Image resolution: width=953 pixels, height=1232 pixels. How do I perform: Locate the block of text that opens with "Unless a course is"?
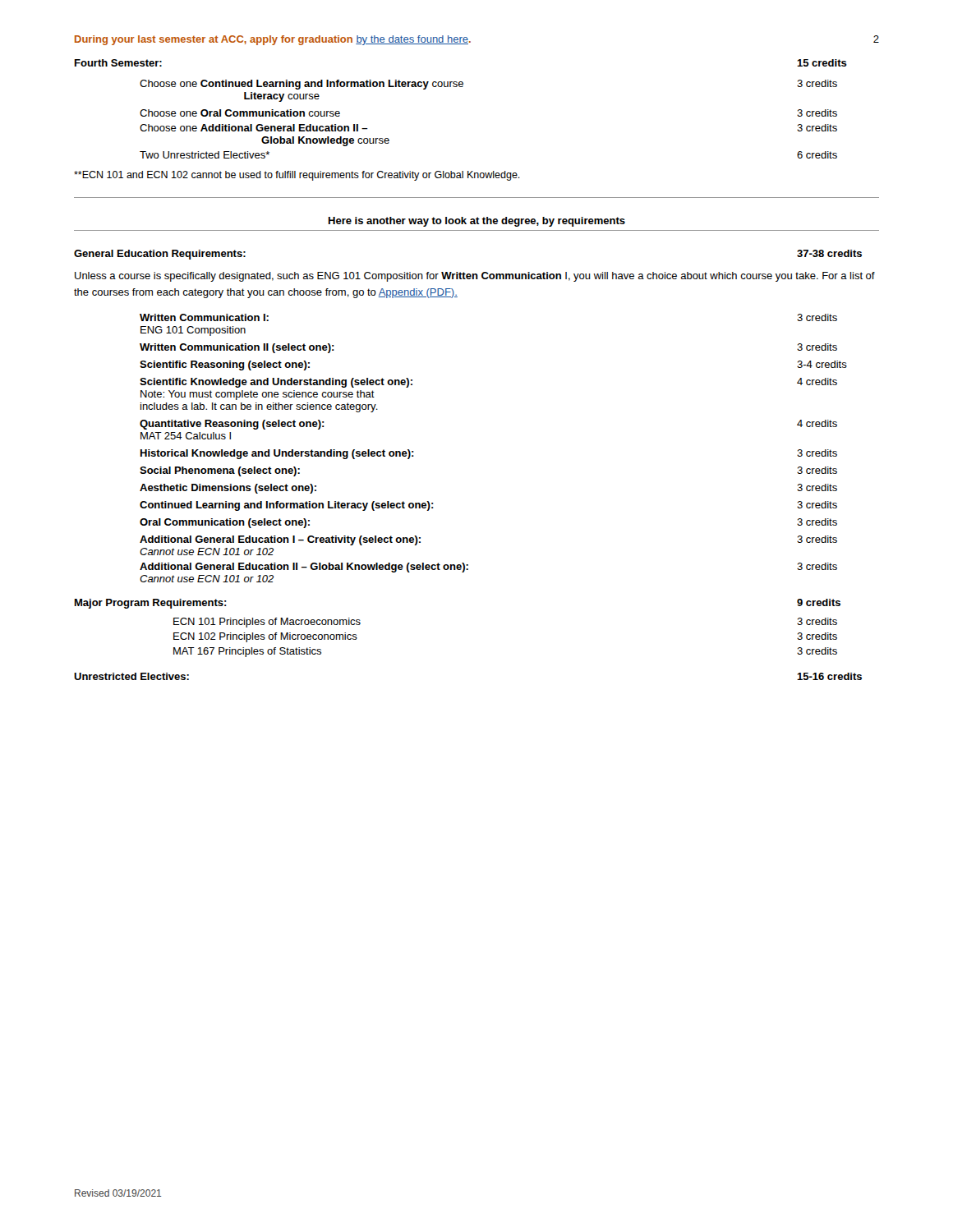click(x=474, y=284)
